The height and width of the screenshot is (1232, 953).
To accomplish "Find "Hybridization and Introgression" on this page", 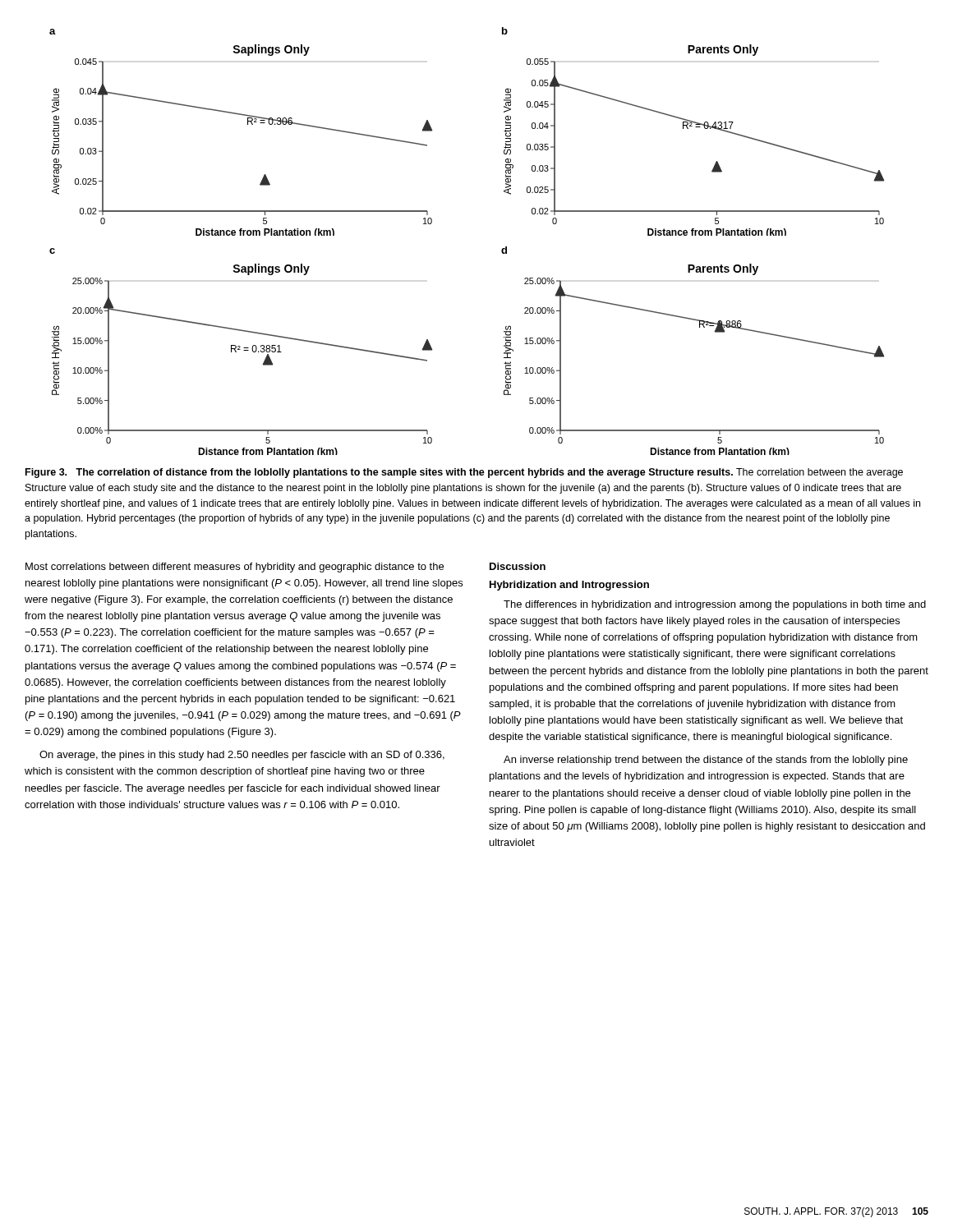I will [x=569, y=586].
